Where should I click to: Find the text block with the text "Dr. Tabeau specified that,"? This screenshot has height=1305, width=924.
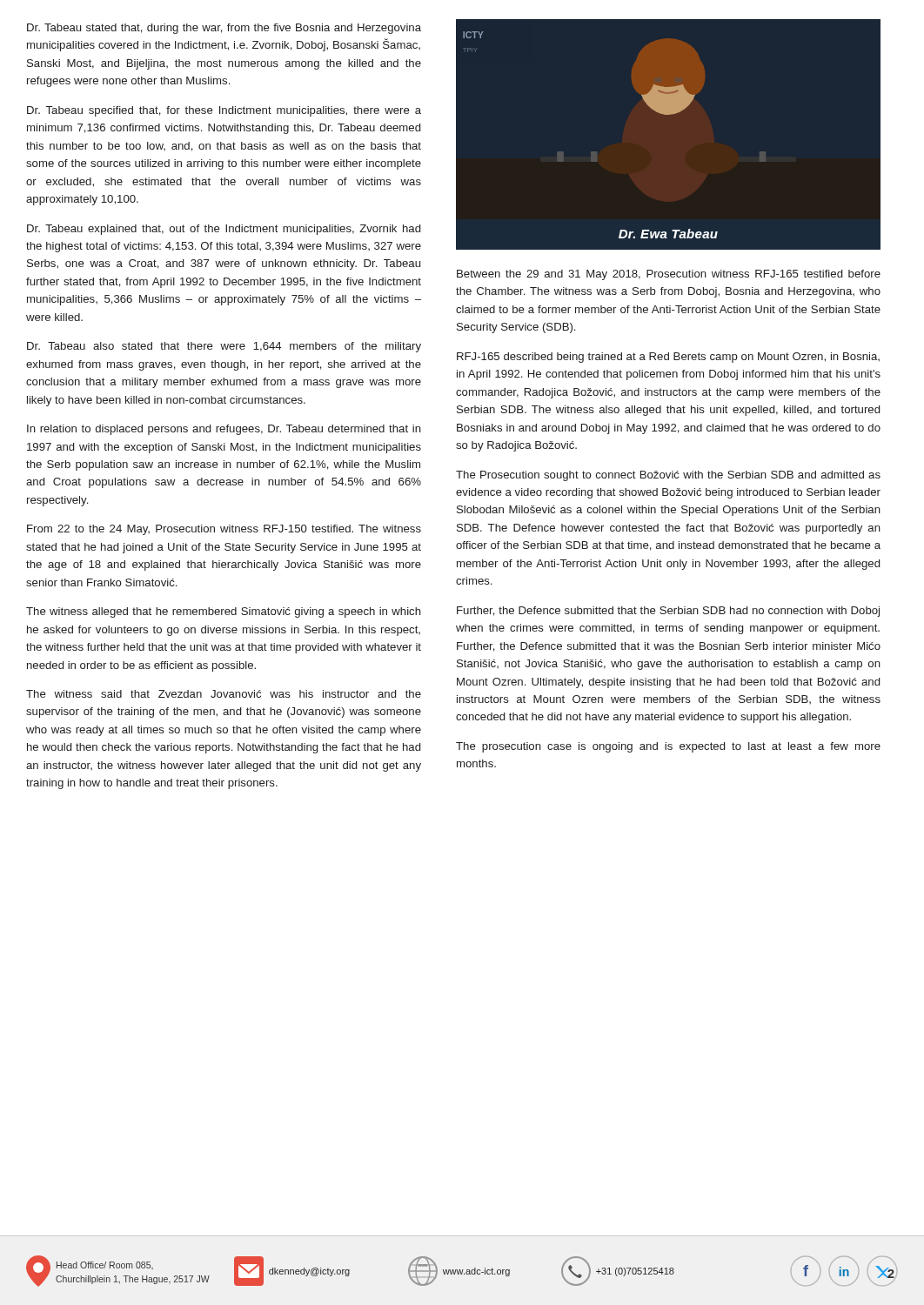224,155
